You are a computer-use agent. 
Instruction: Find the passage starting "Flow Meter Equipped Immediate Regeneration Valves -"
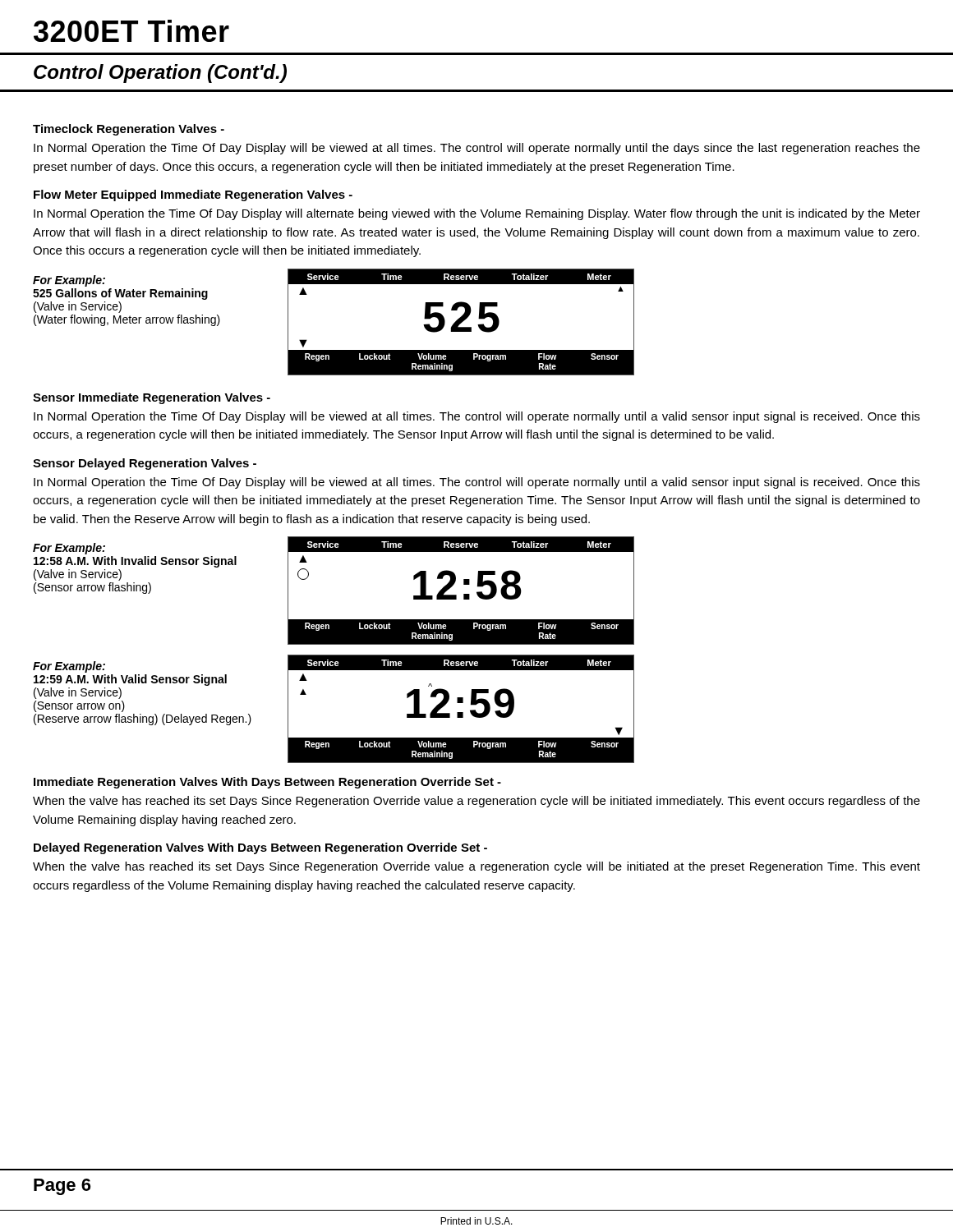[x=193, y=194]
